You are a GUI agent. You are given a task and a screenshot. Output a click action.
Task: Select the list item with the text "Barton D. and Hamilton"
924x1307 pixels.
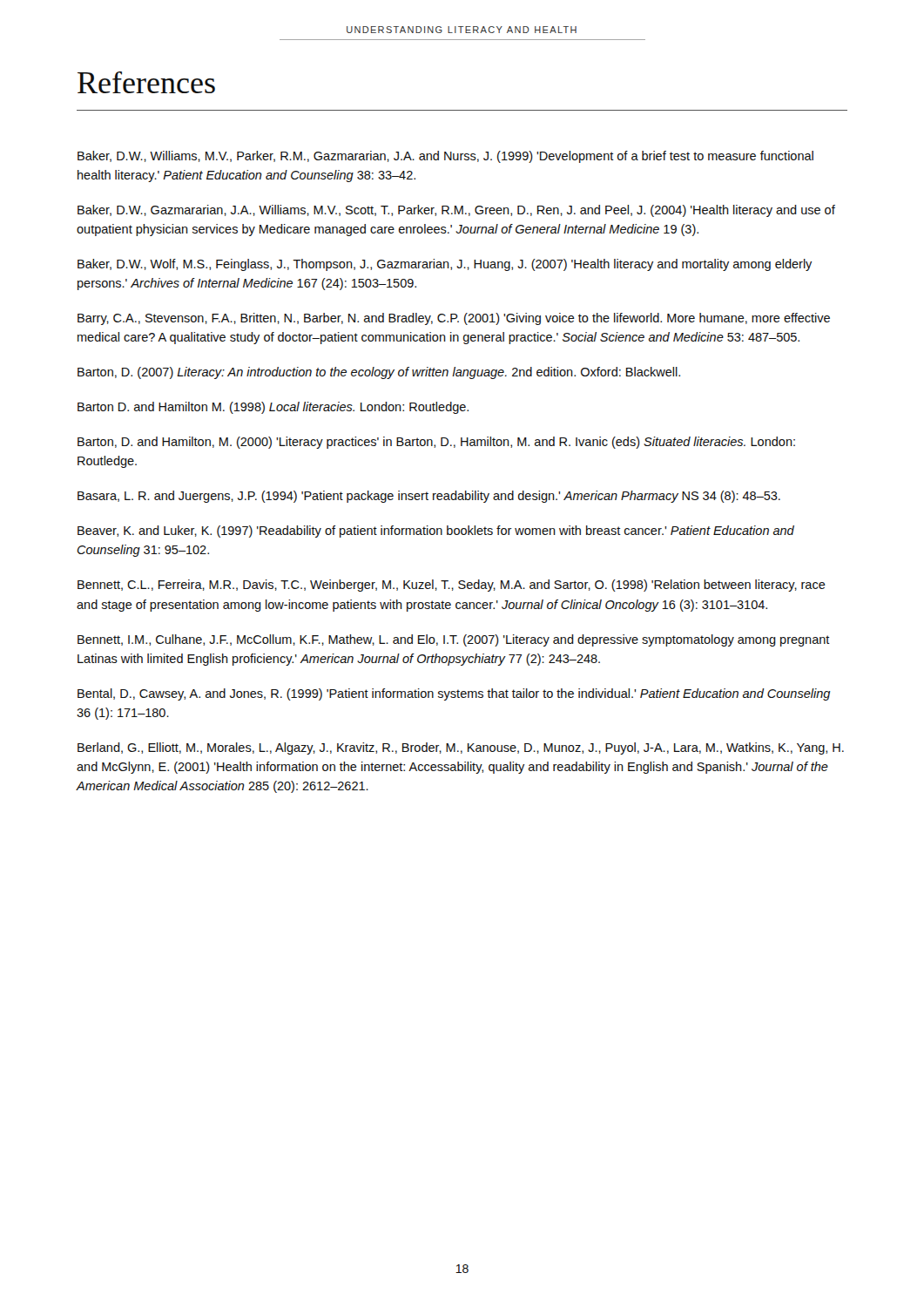[x=273, y=407]
